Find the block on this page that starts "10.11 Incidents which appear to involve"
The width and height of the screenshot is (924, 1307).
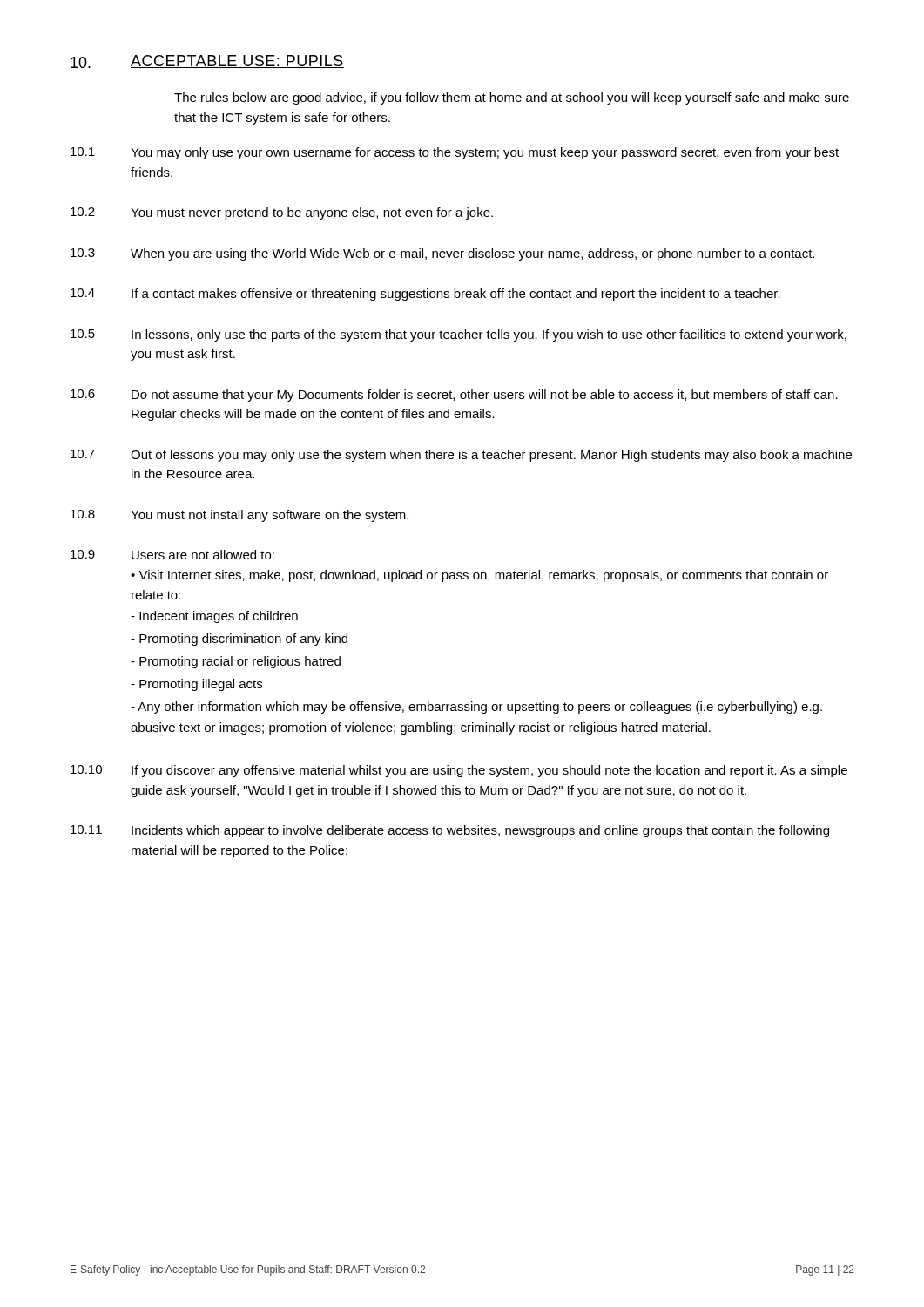click(462, 840)
